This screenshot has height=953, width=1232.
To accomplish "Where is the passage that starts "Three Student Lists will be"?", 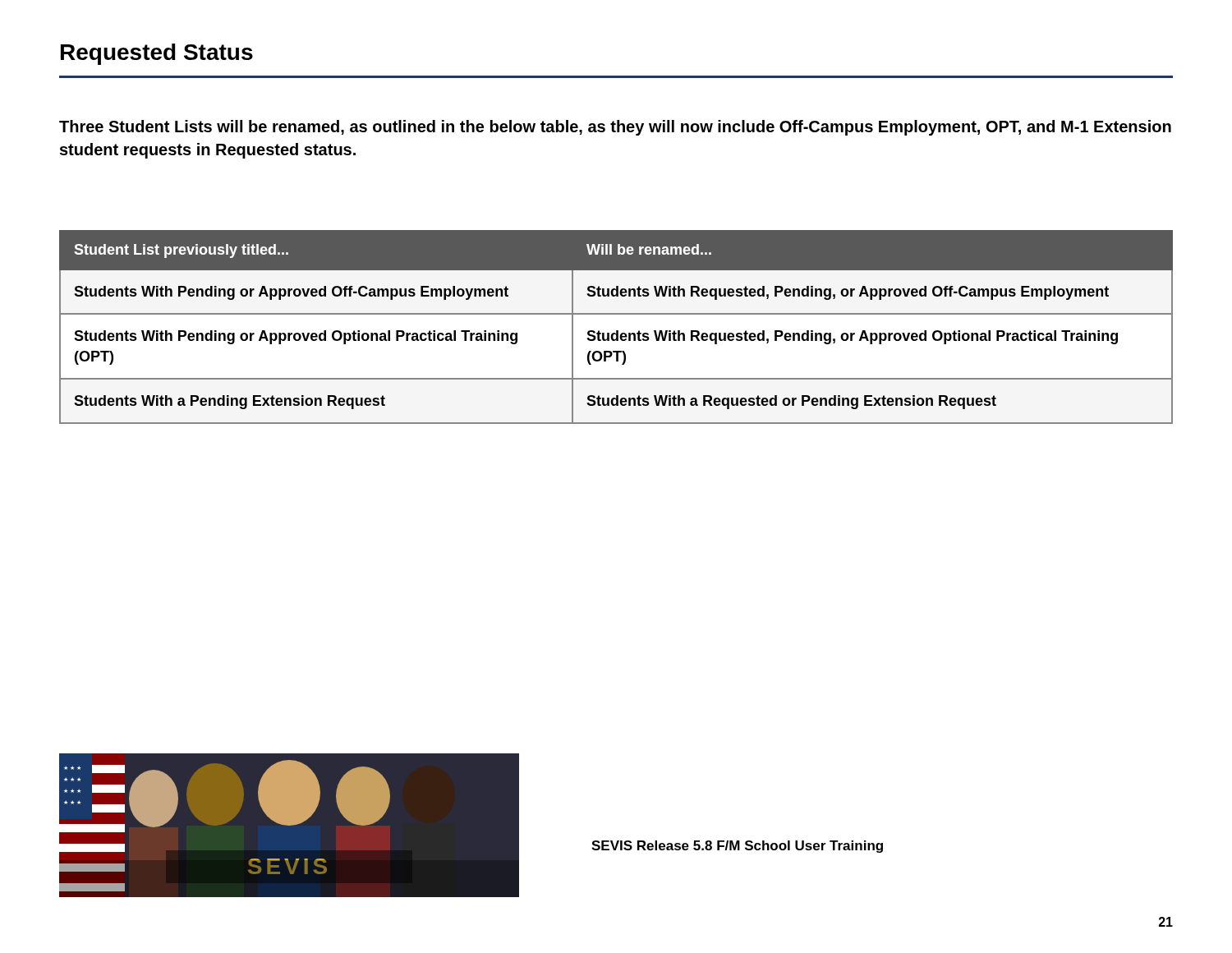I will (615, 138).
